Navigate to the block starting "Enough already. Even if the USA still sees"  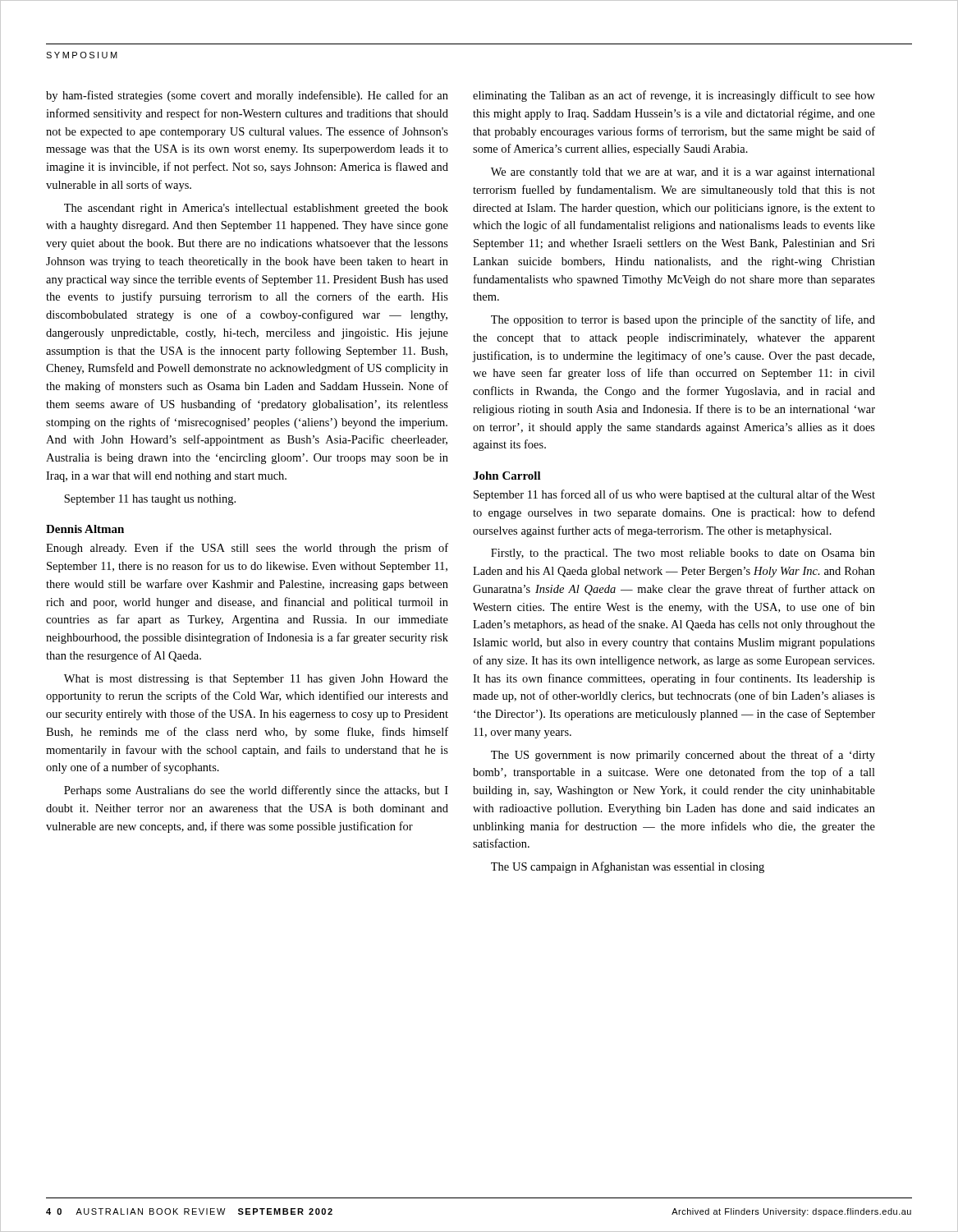click(x=247, y=688)
